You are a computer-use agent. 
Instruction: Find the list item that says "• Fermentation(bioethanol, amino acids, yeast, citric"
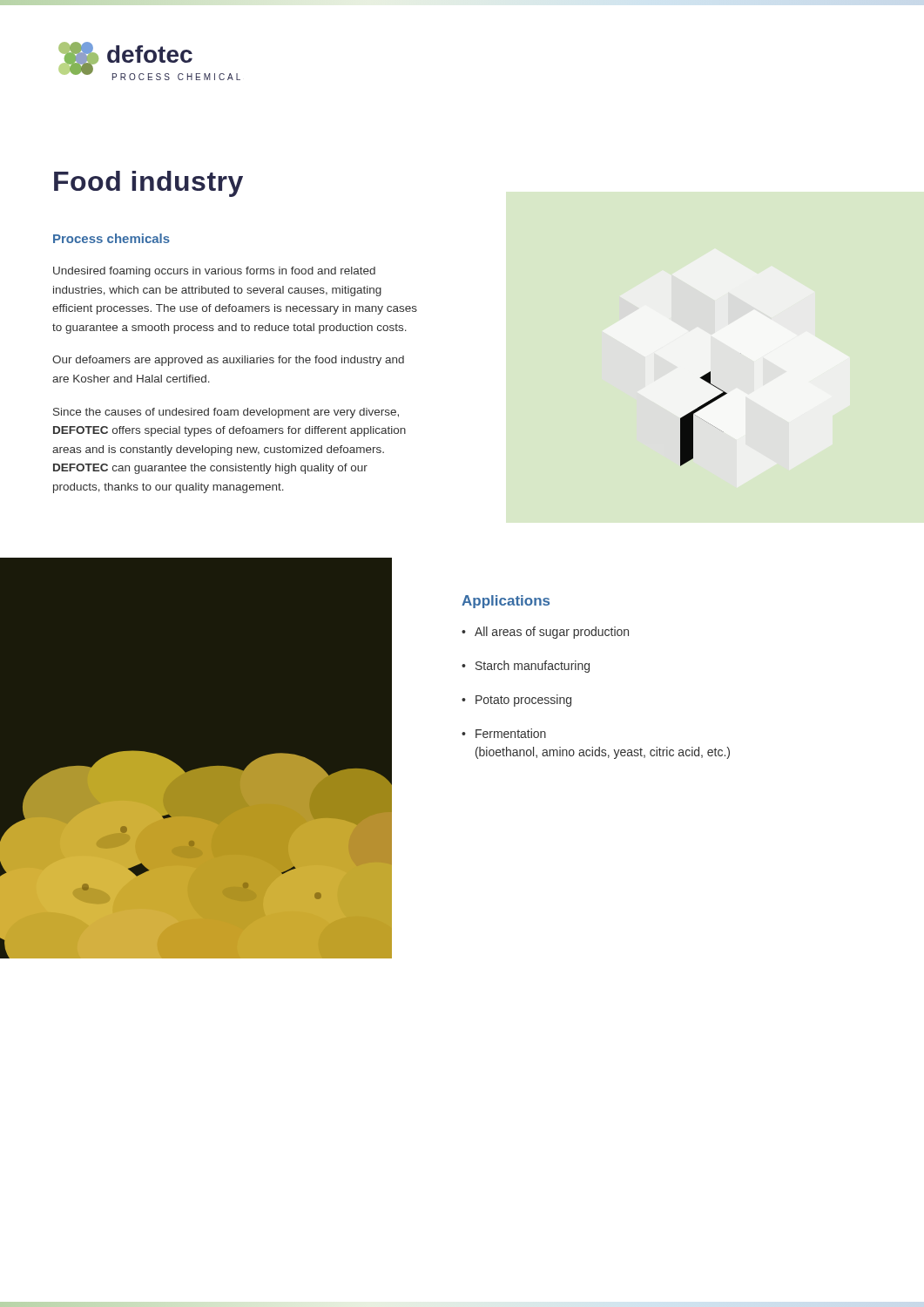point(596,743)
